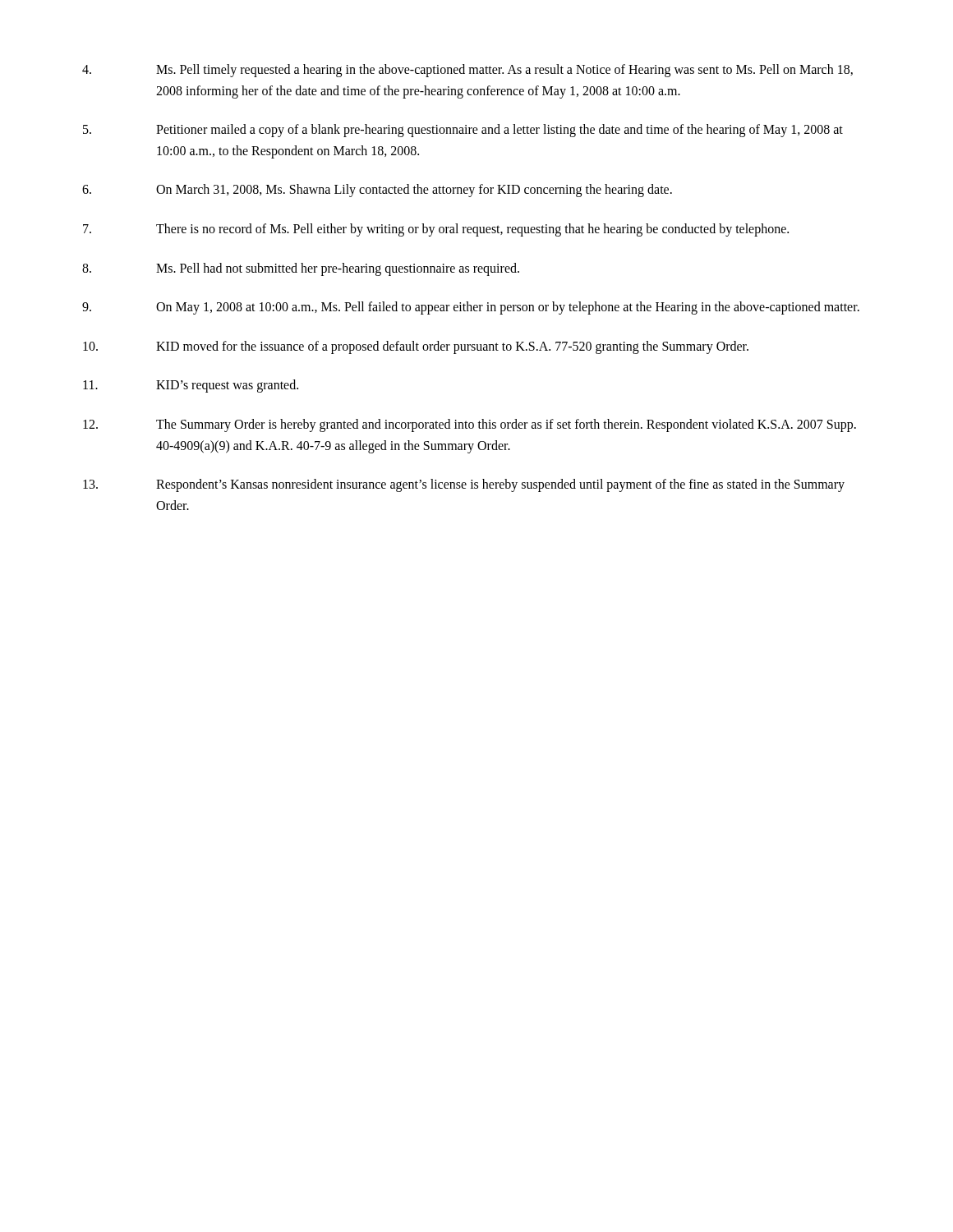Locate the block of text that opens with "12. The Summary Order is hereby"
Screen dimensions: 1232x953
(476, 435)
